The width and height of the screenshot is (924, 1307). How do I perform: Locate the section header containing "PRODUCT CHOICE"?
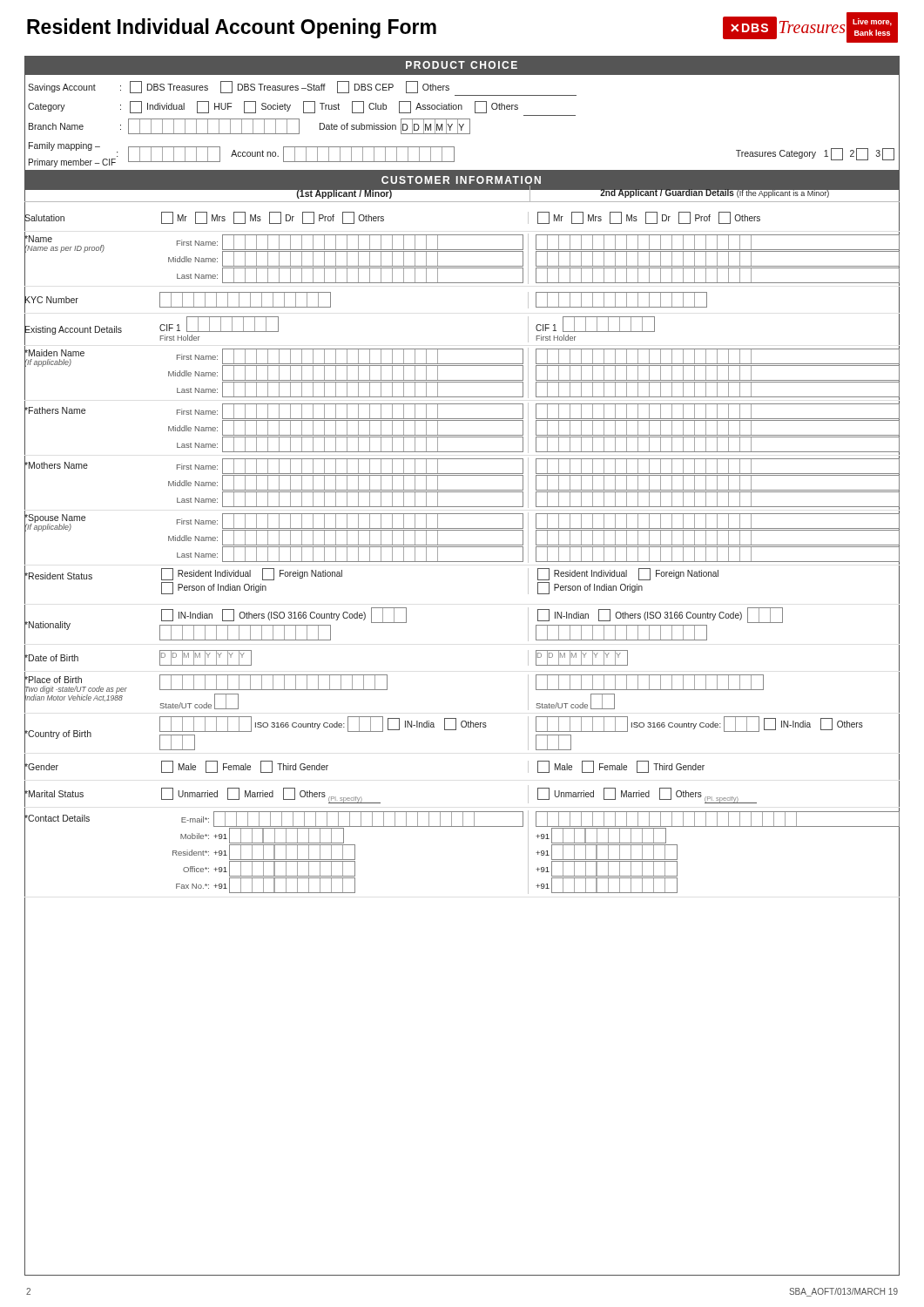462,65
